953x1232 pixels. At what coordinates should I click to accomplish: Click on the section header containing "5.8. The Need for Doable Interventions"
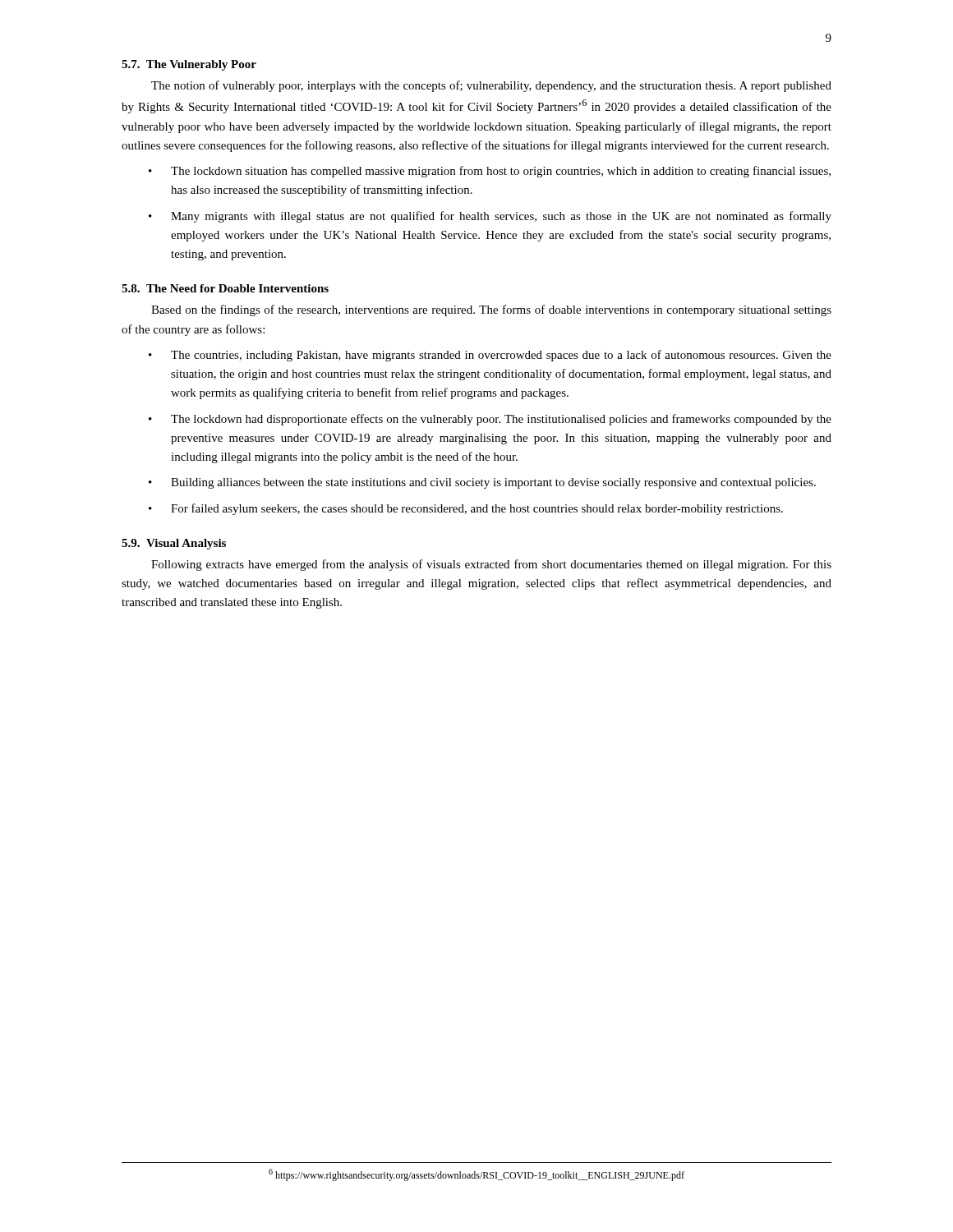[225, 288]
